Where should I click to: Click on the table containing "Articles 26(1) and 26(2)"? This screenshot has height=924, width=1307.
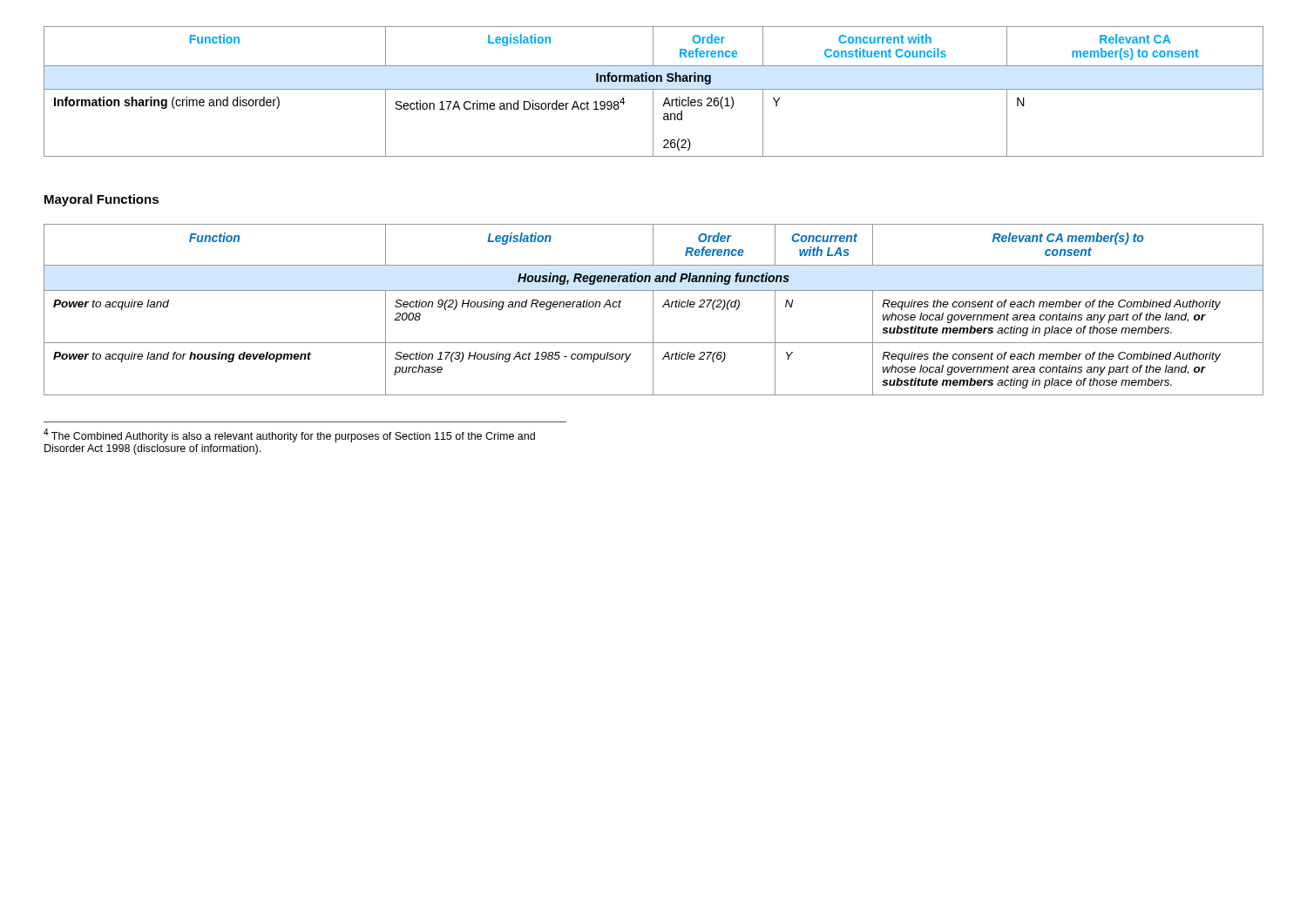(654, 91)
